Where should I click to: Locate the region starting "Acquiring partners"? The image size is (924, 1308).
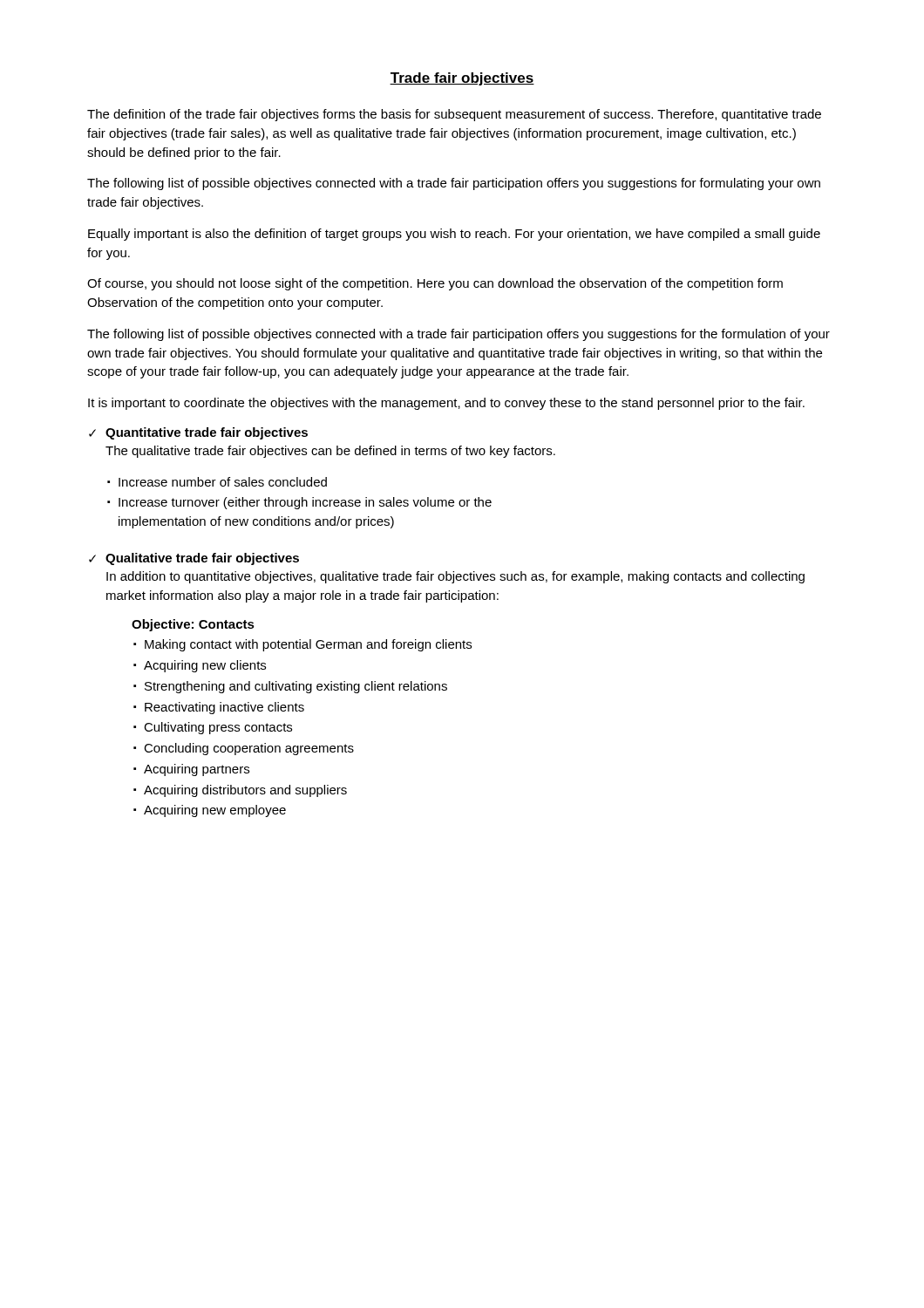coord(197,768)
